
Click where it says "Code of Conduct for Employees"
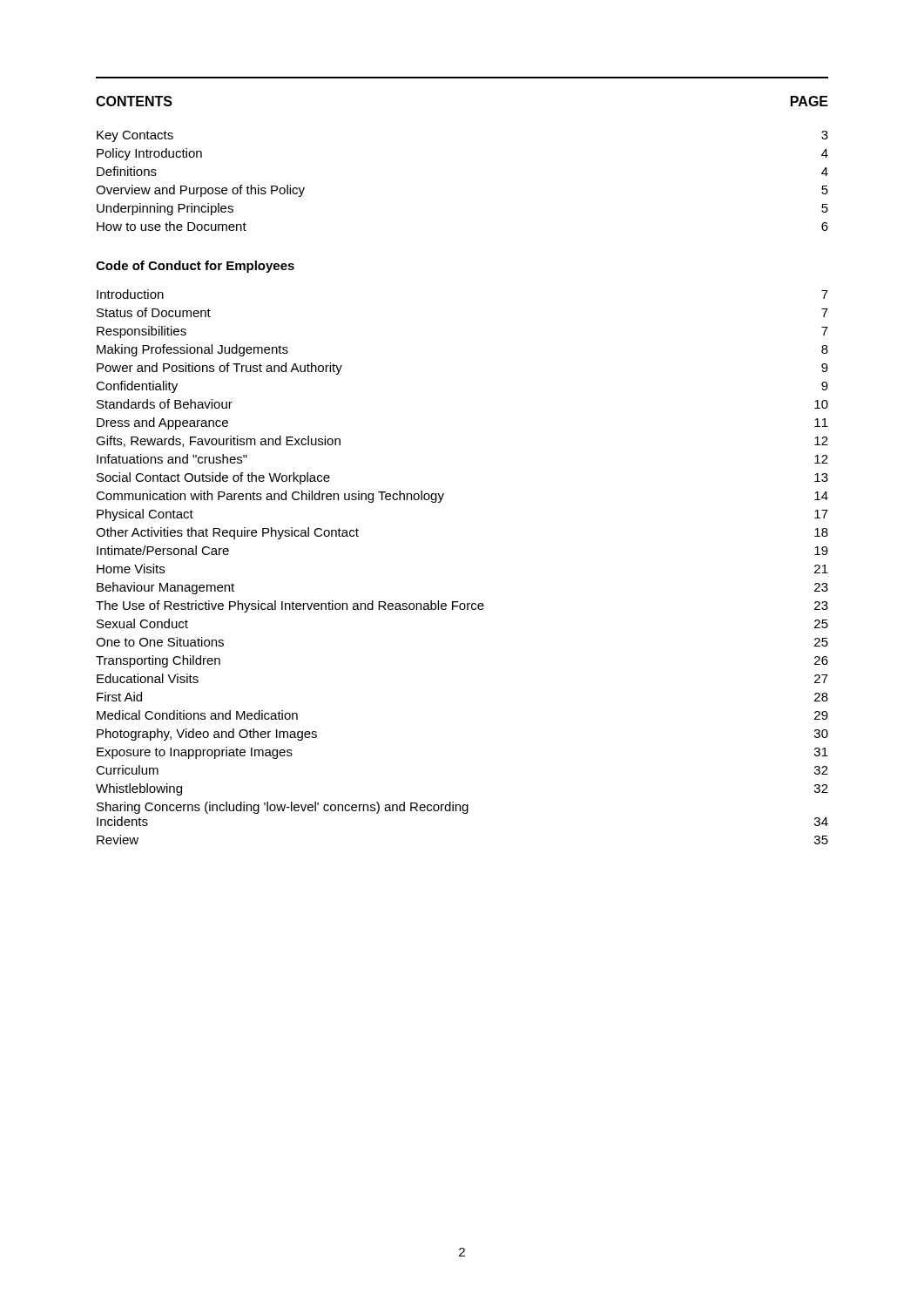tap(195, 265)
